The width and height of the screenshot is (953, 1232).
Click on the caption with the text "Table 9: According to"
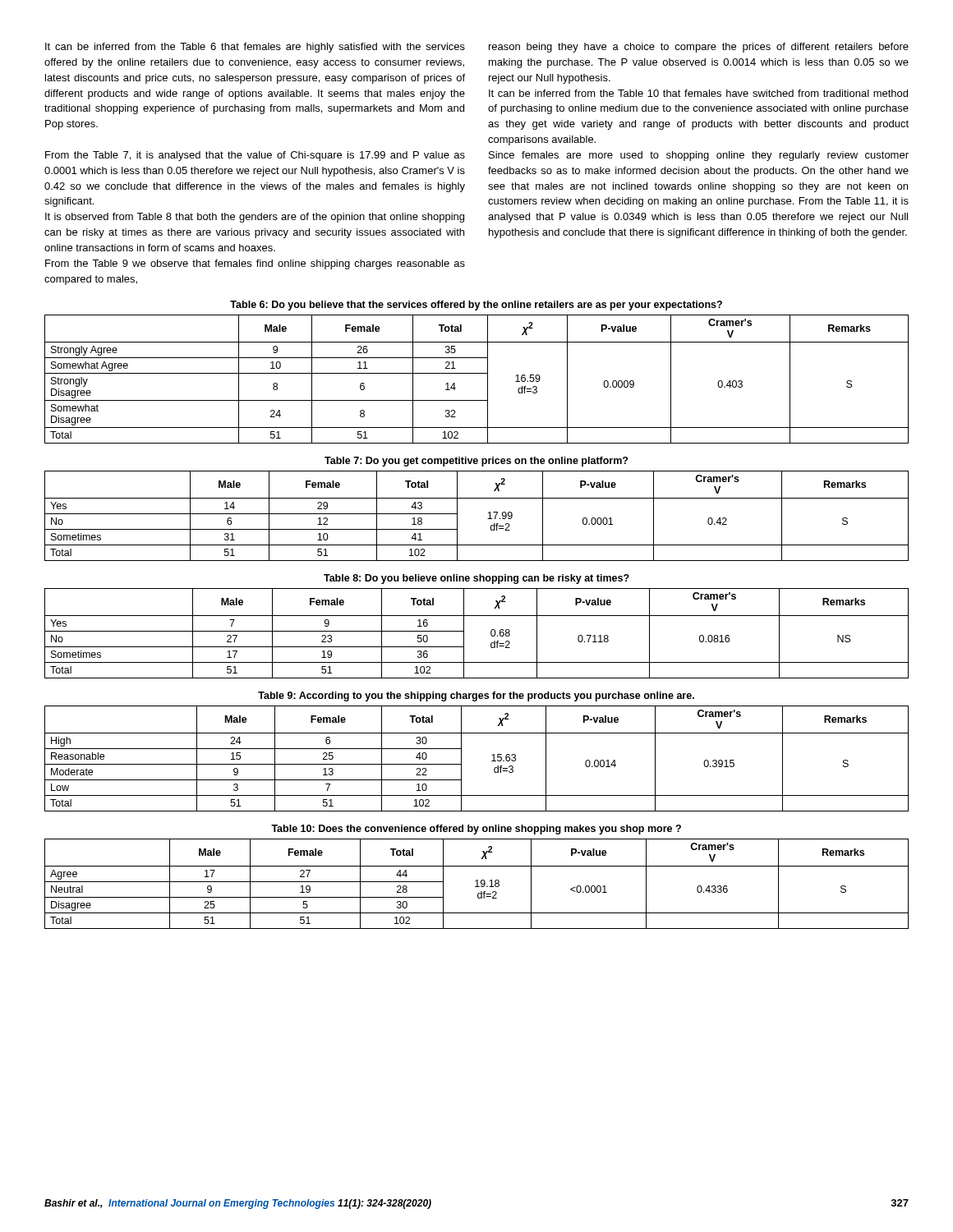coord(476,695)
